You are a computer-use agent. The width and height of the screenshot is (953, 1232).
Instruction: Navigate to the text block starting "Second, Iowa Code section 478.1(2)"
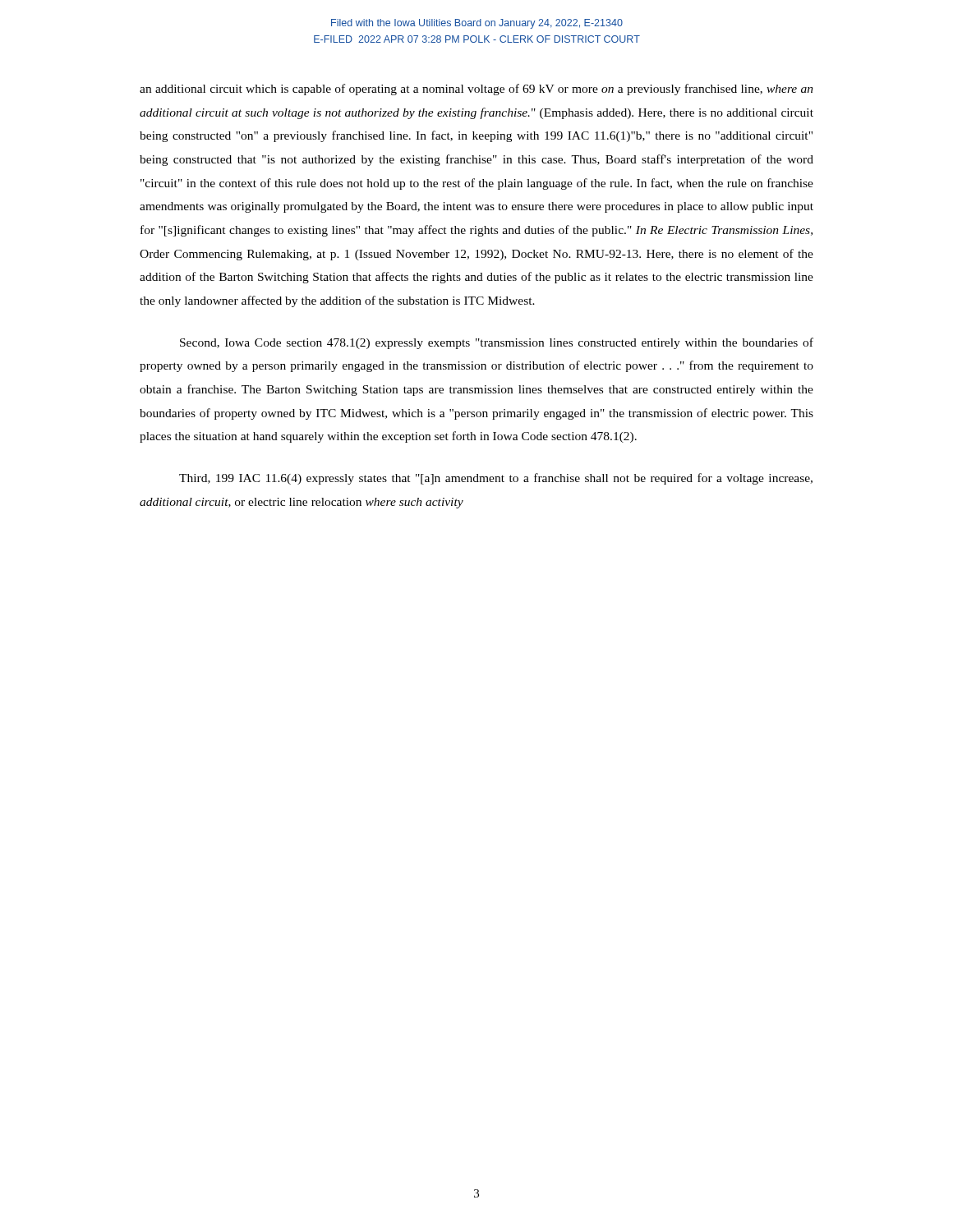[476, 389]
